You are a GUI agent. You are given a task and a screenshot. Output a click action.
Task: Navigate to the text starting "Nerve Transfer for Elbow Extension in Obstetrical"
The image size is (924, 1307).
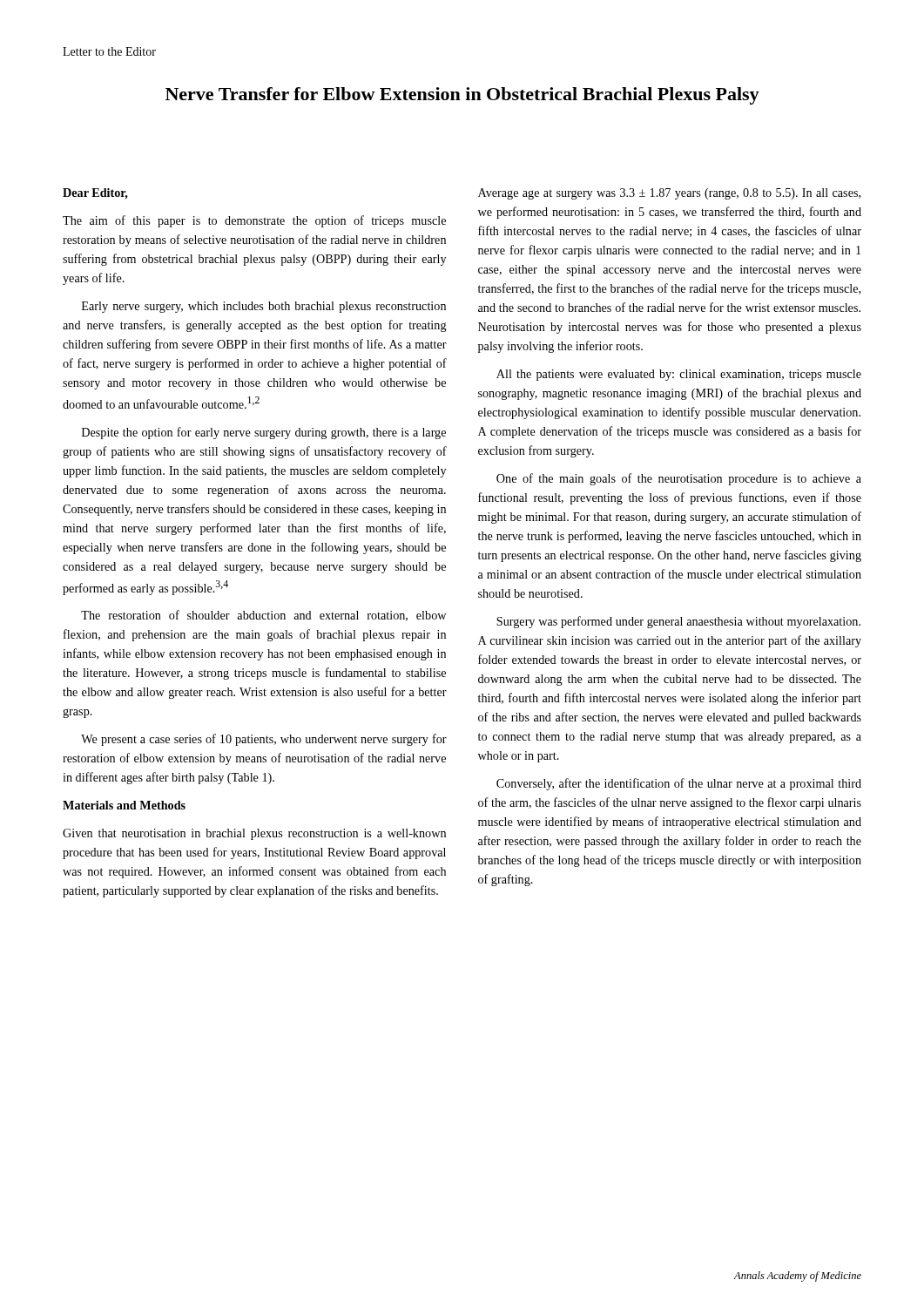click(x=462, y=94)
